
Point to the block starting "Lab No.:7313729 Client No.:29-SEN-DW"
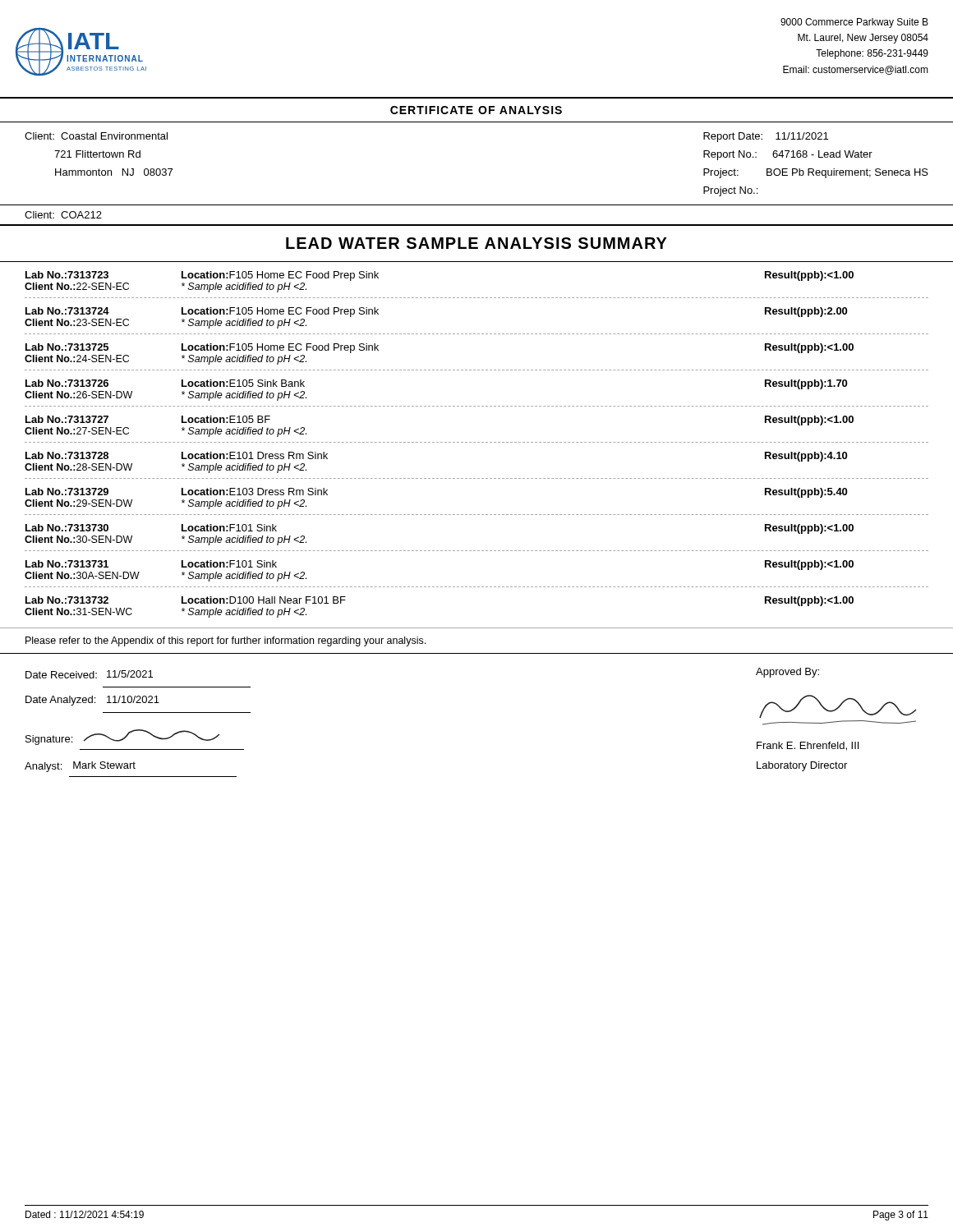click(65, 494)
